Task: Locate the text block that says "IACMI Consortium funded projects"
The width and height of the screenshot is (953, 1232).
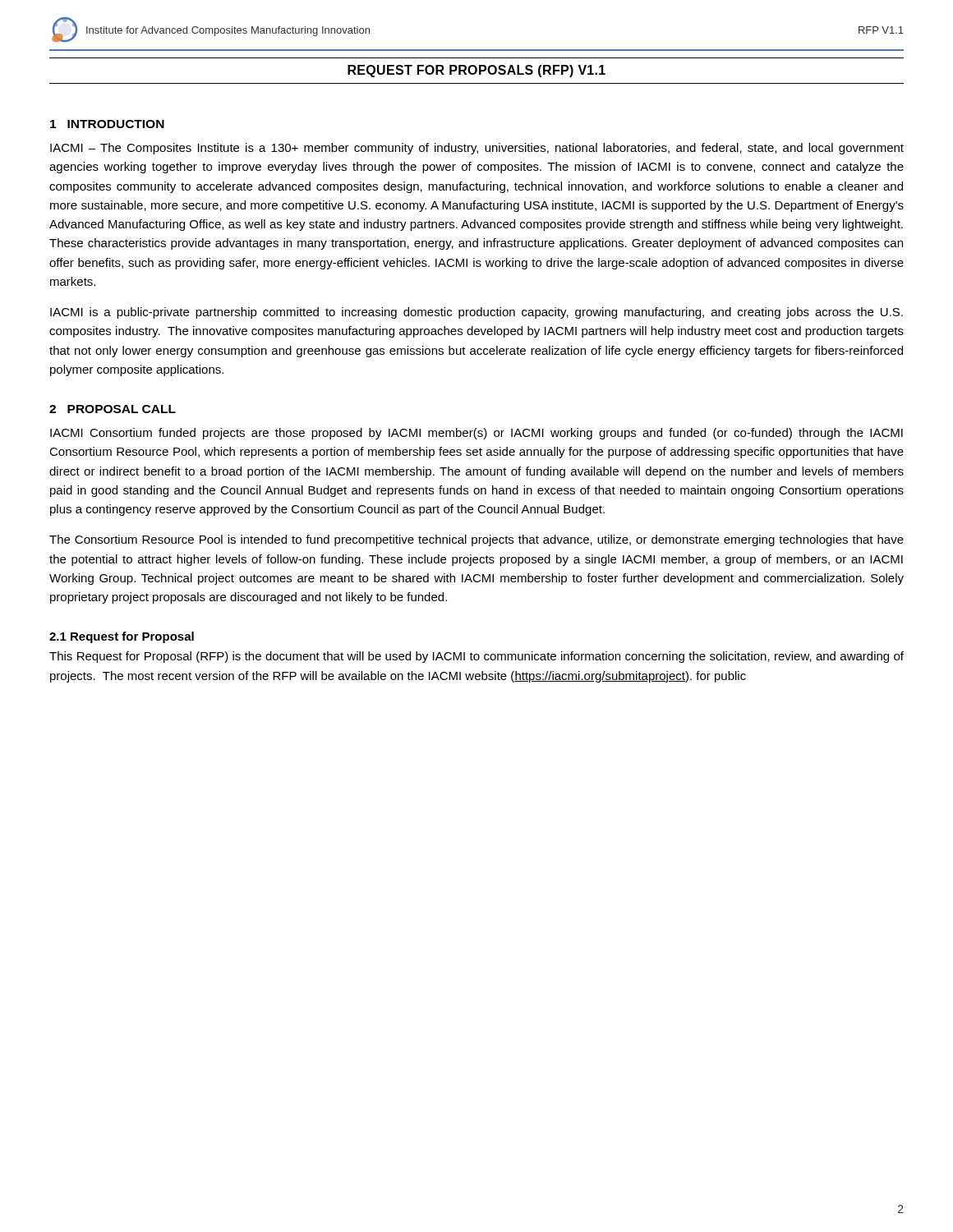Action: click(476, 471)
